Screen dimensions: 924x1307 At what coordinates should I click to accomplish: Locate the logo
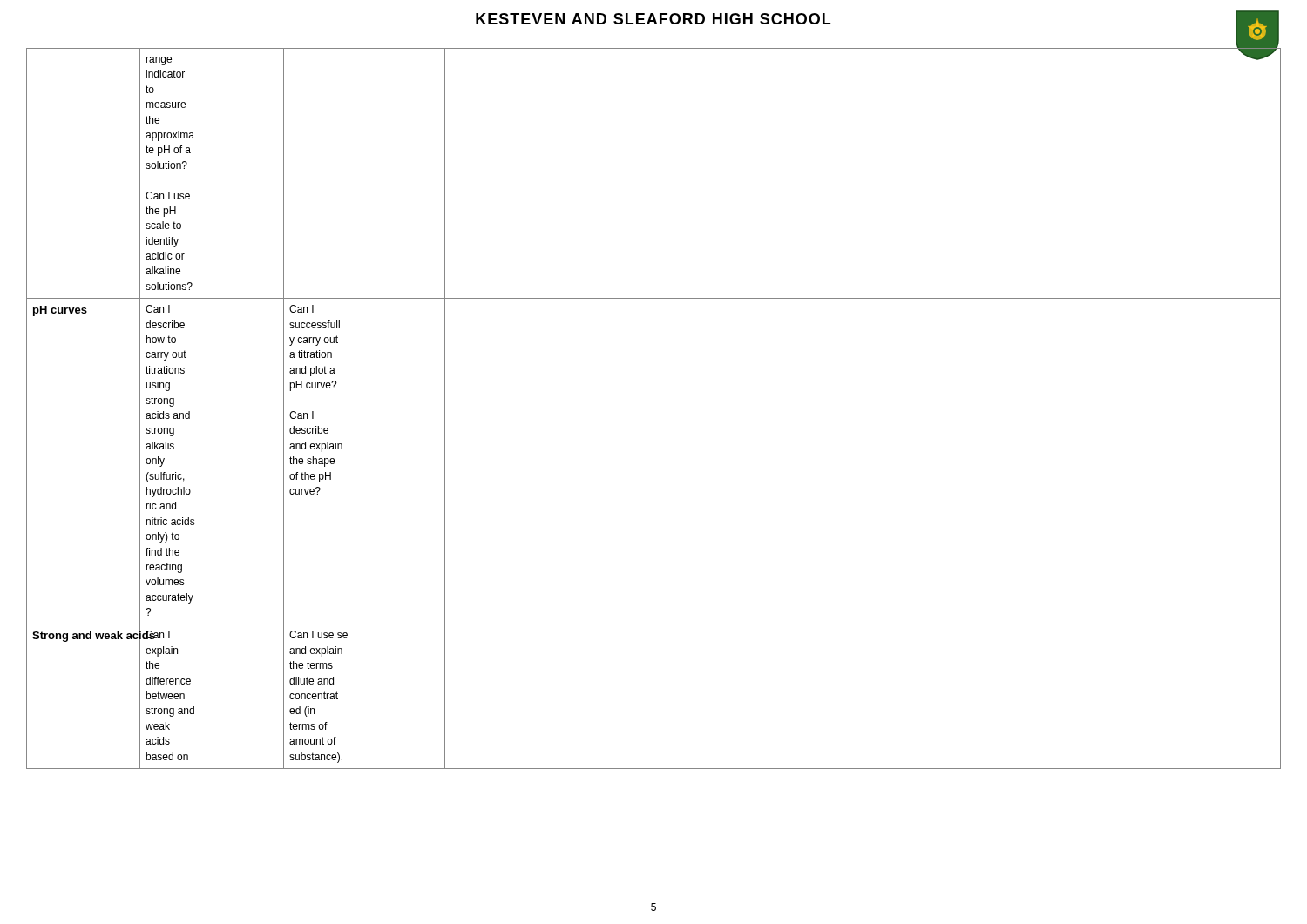(1257, 34)
